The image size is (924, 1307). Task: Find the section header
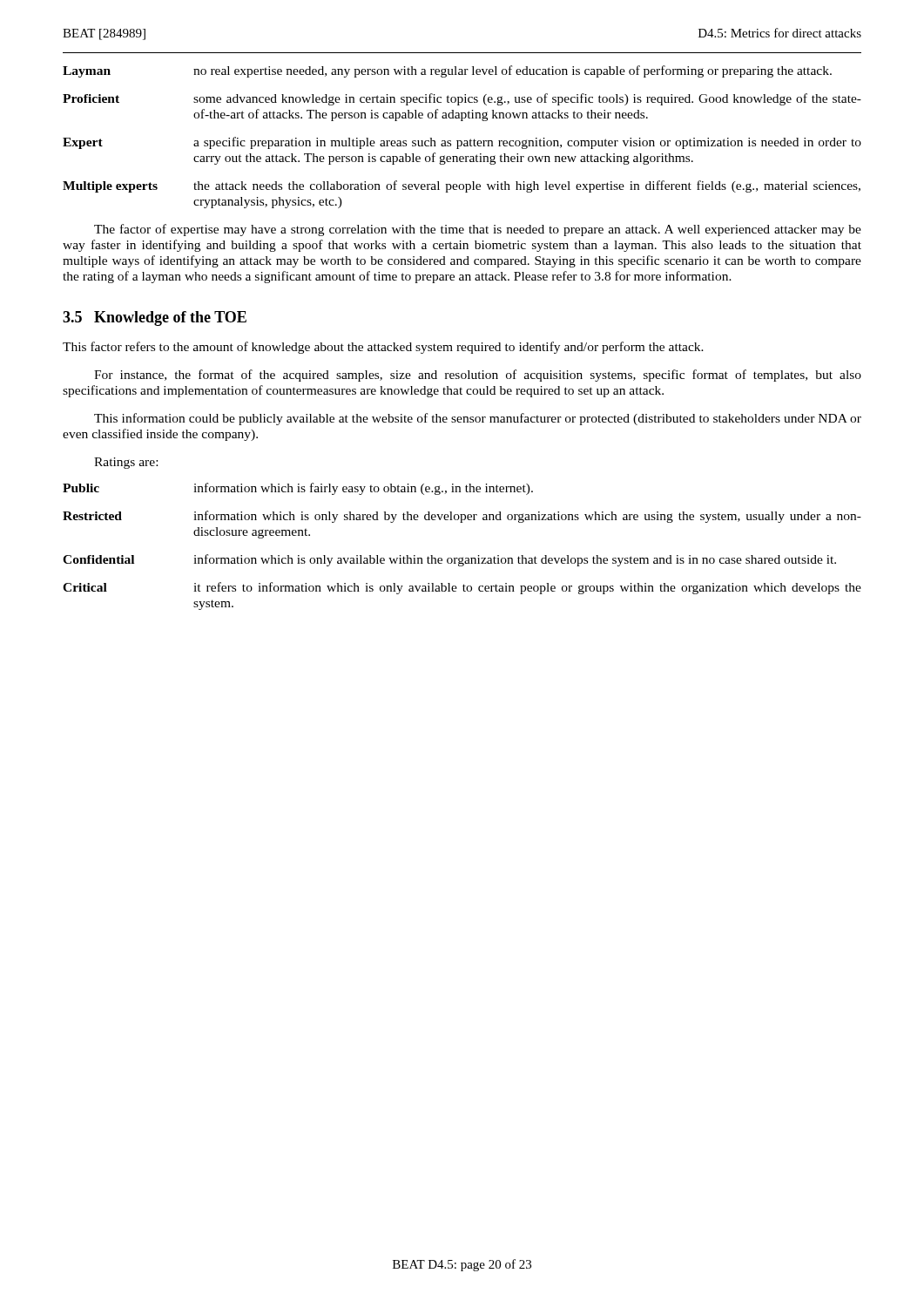155,317
